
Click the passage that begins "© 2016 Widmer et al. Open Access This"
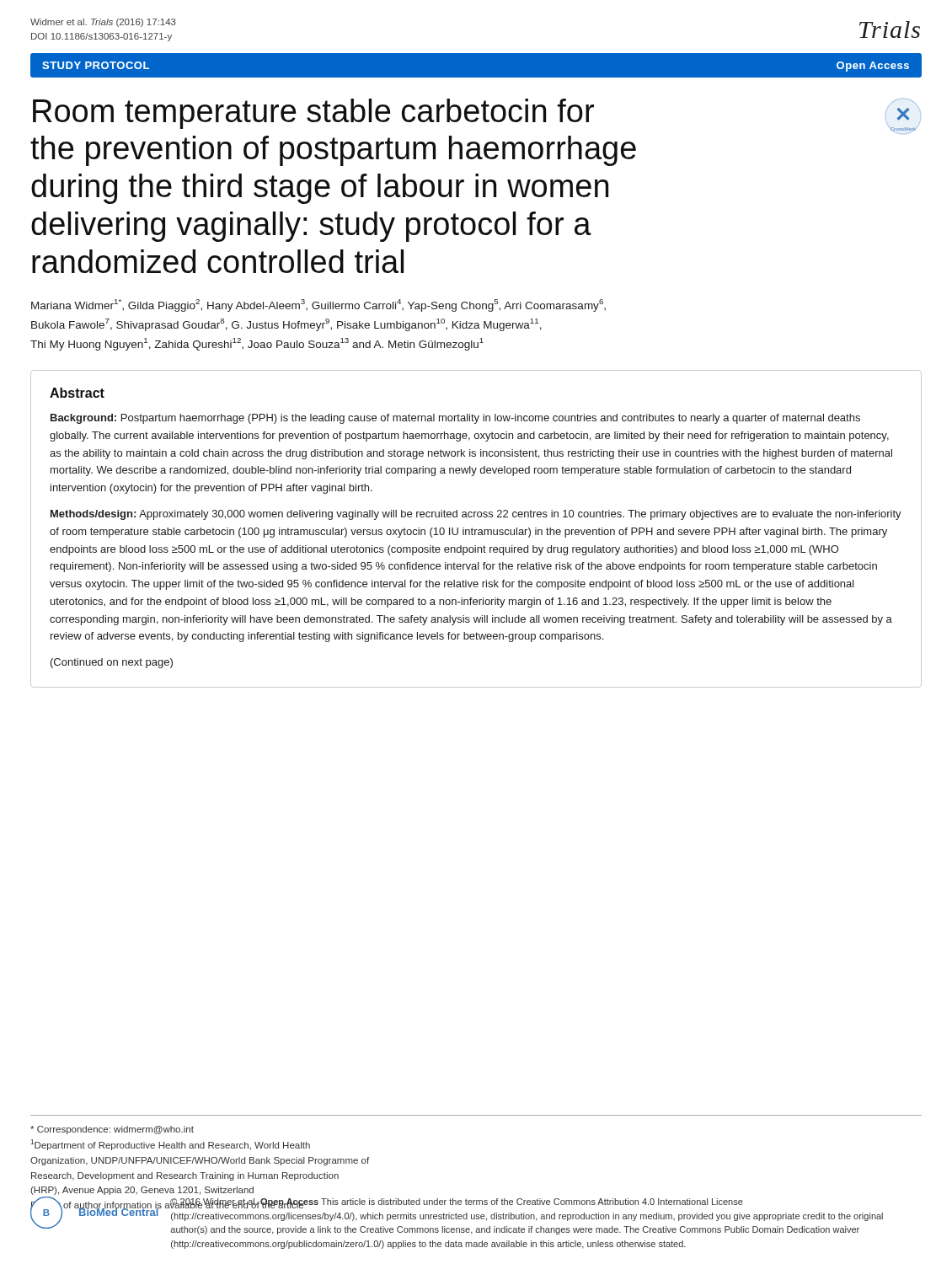(x=527, y=1223)
